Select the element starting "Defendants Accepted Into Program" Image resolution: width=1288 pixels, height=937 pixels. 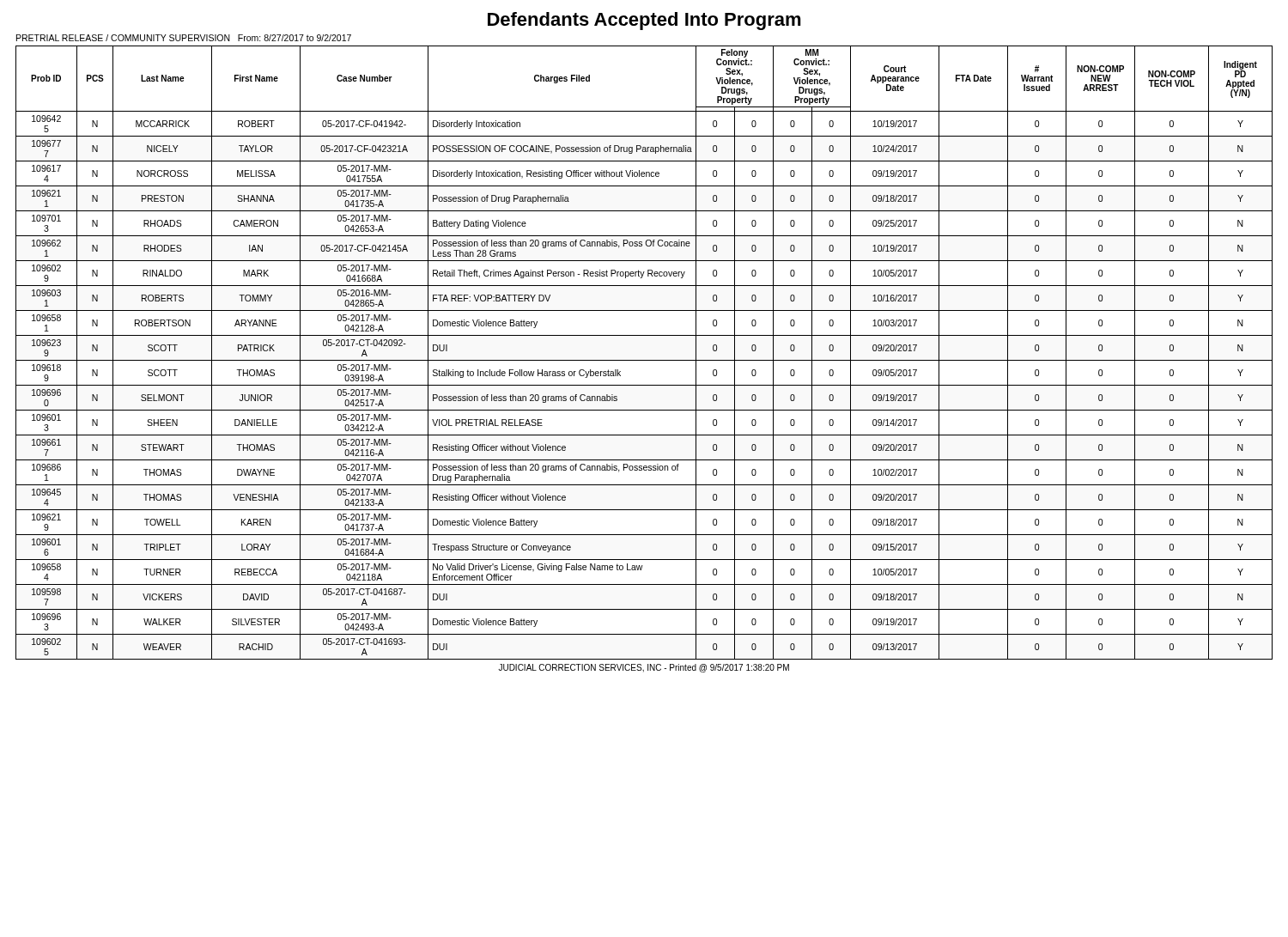pyautogui.click(x=644, y=20)
